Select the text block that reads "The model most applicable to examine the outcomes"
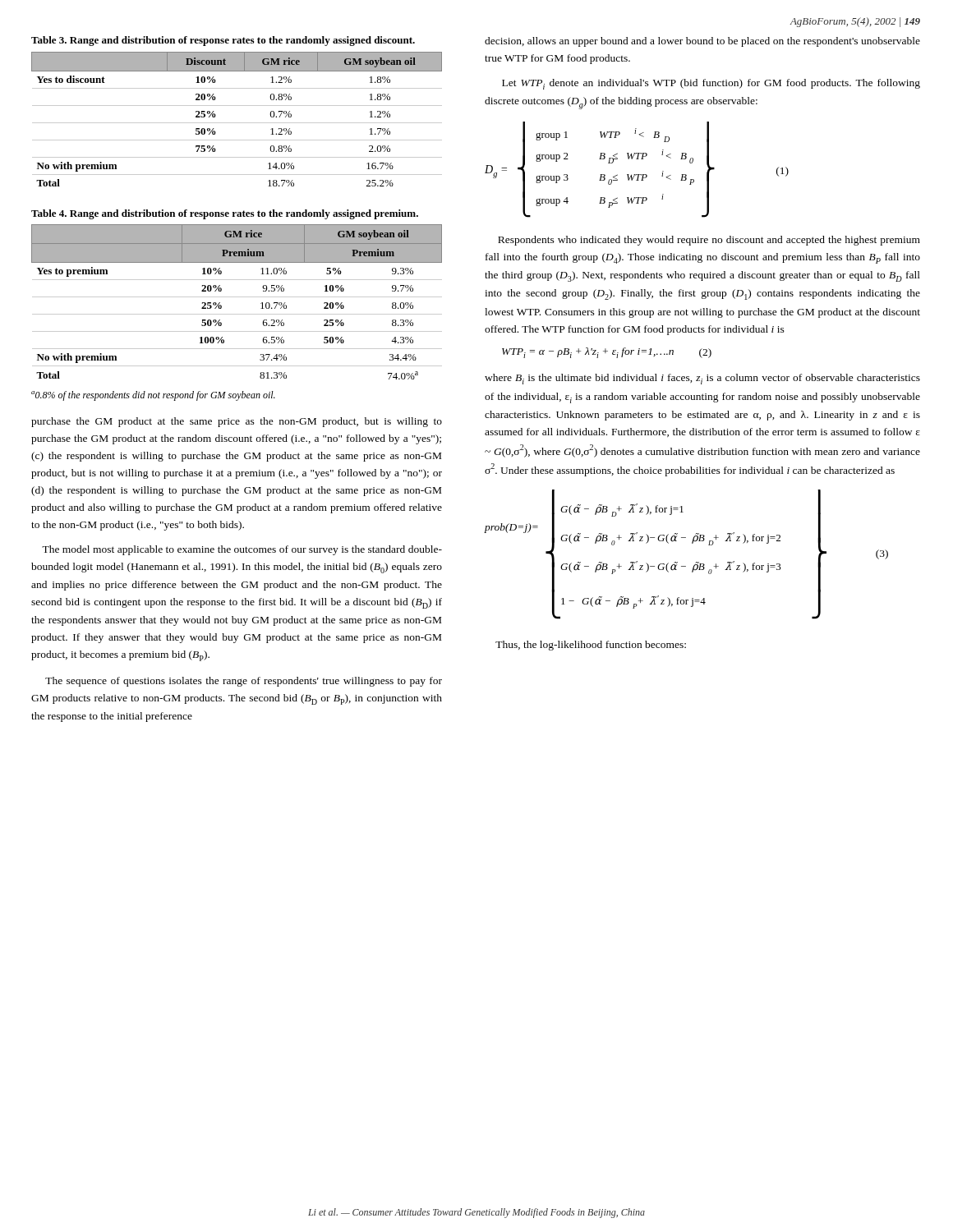The width and height of the screenshot is (953, 1232). (237, 603)
